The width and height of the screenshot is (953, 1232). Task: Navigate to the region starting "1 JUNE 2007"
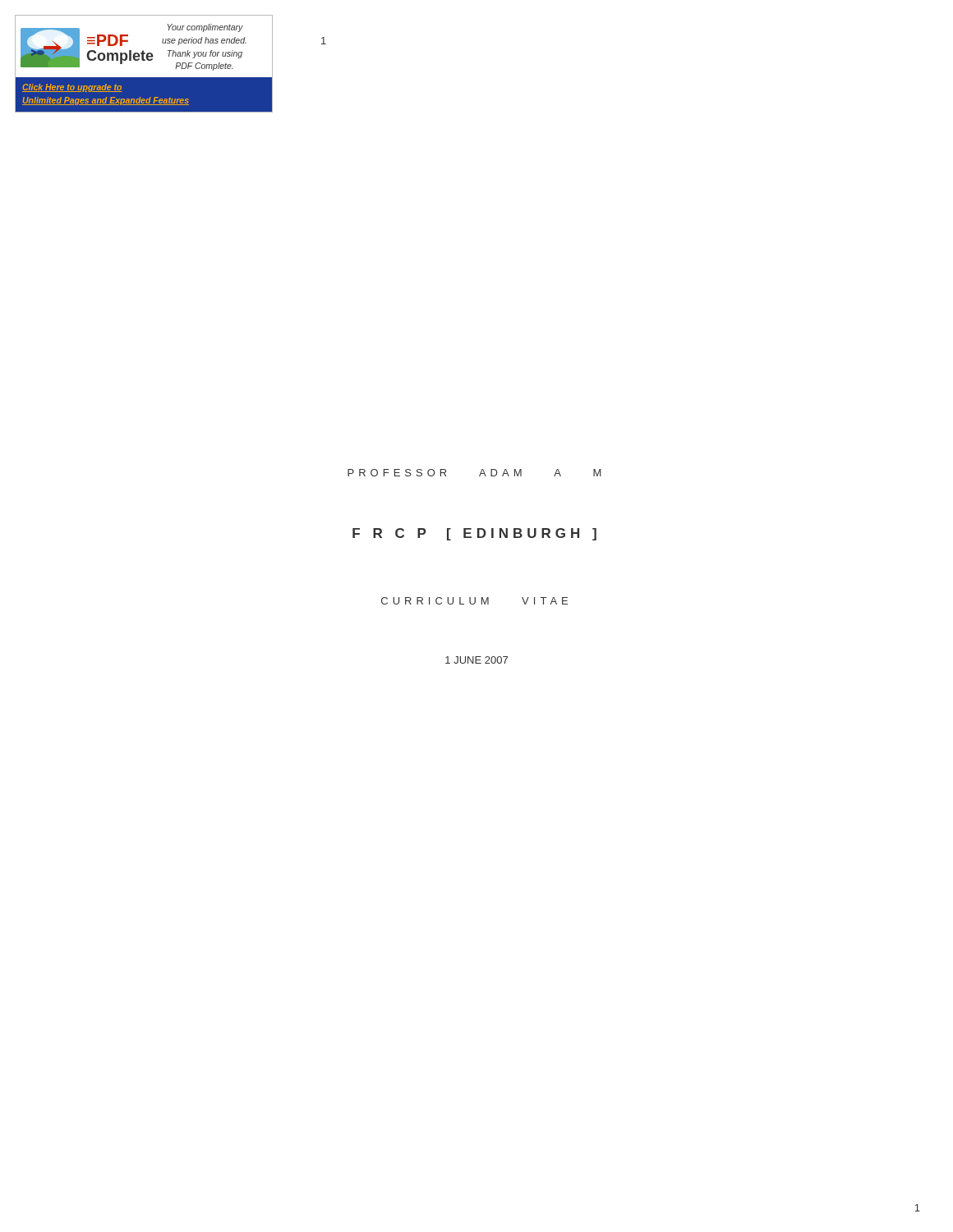click(476, 660)
